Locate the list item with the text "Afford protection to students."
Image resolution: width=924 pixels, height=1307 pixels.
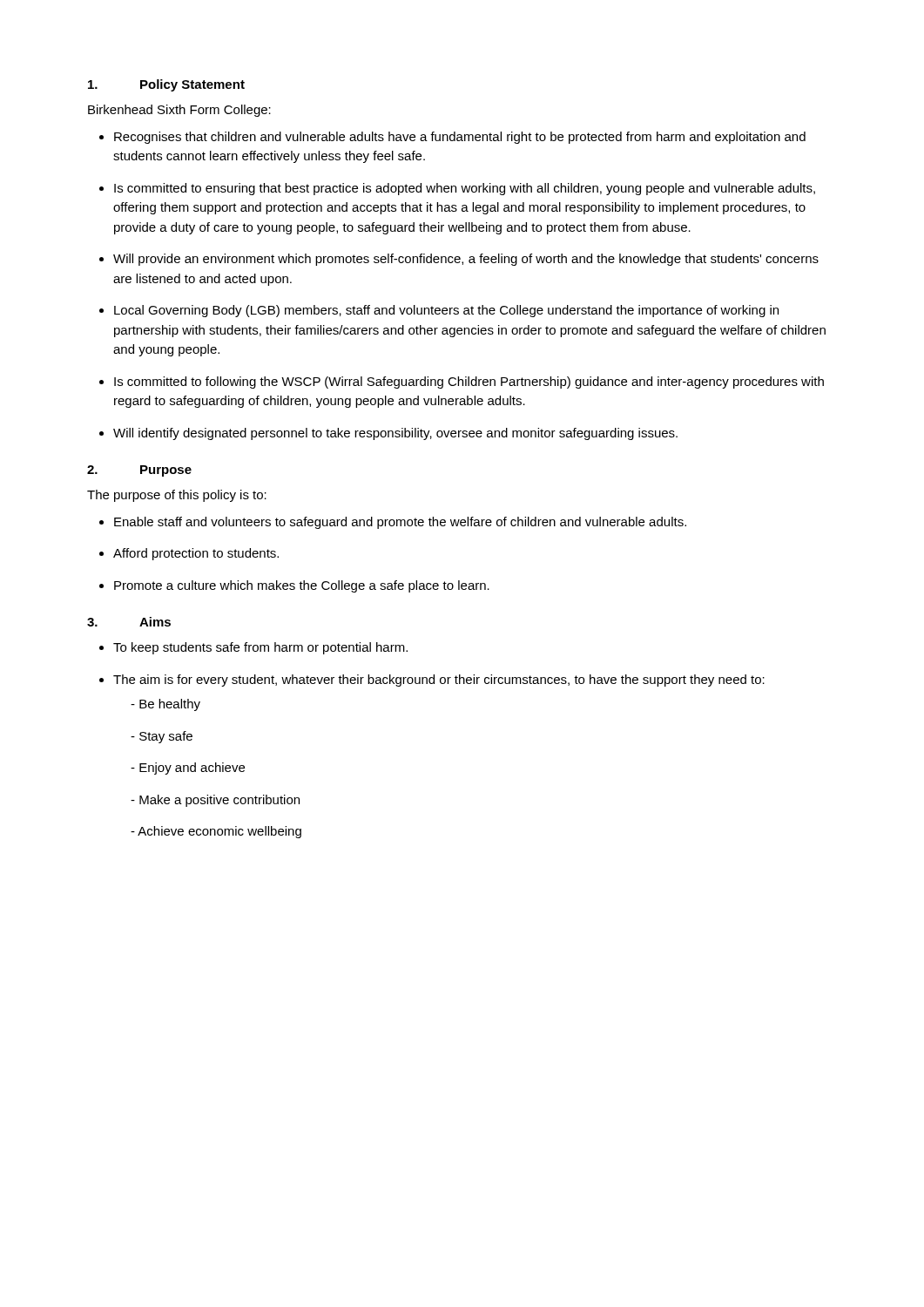click(x=197, y=553)
